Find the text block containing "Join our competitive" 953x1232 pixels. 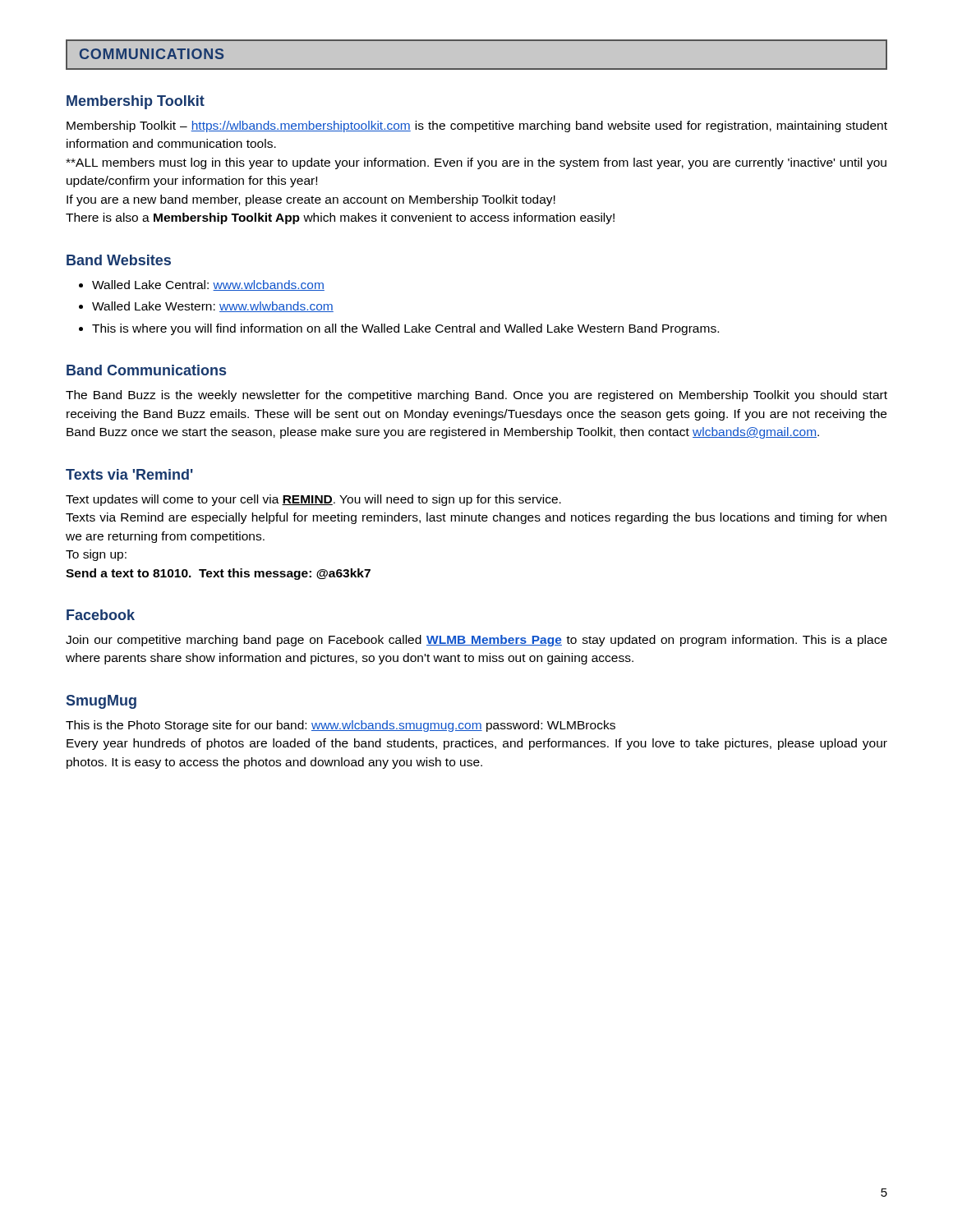476,649
